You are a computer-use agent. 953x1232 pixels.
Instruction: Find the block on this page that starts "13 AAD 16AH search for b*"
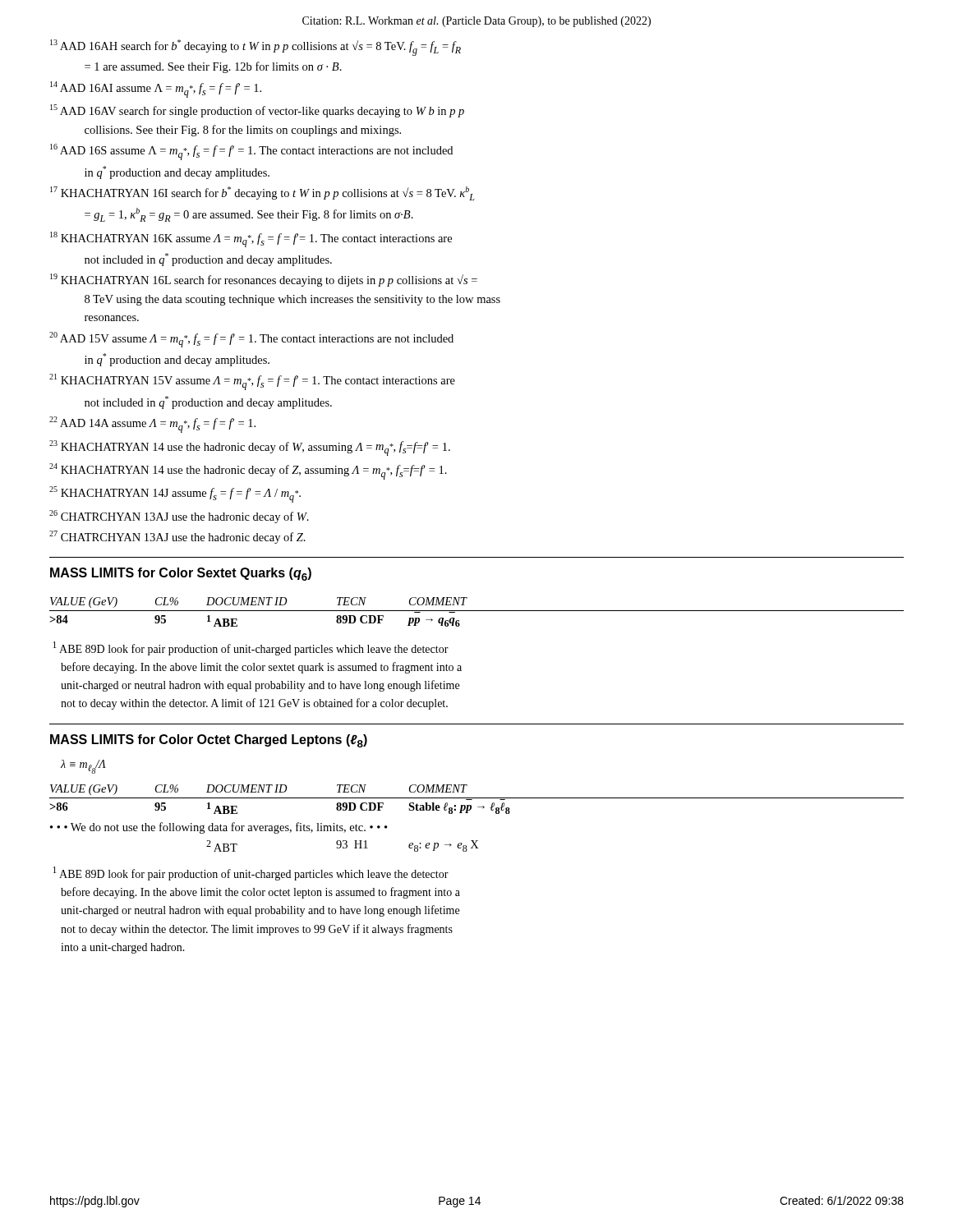click(x=255, y=56)
